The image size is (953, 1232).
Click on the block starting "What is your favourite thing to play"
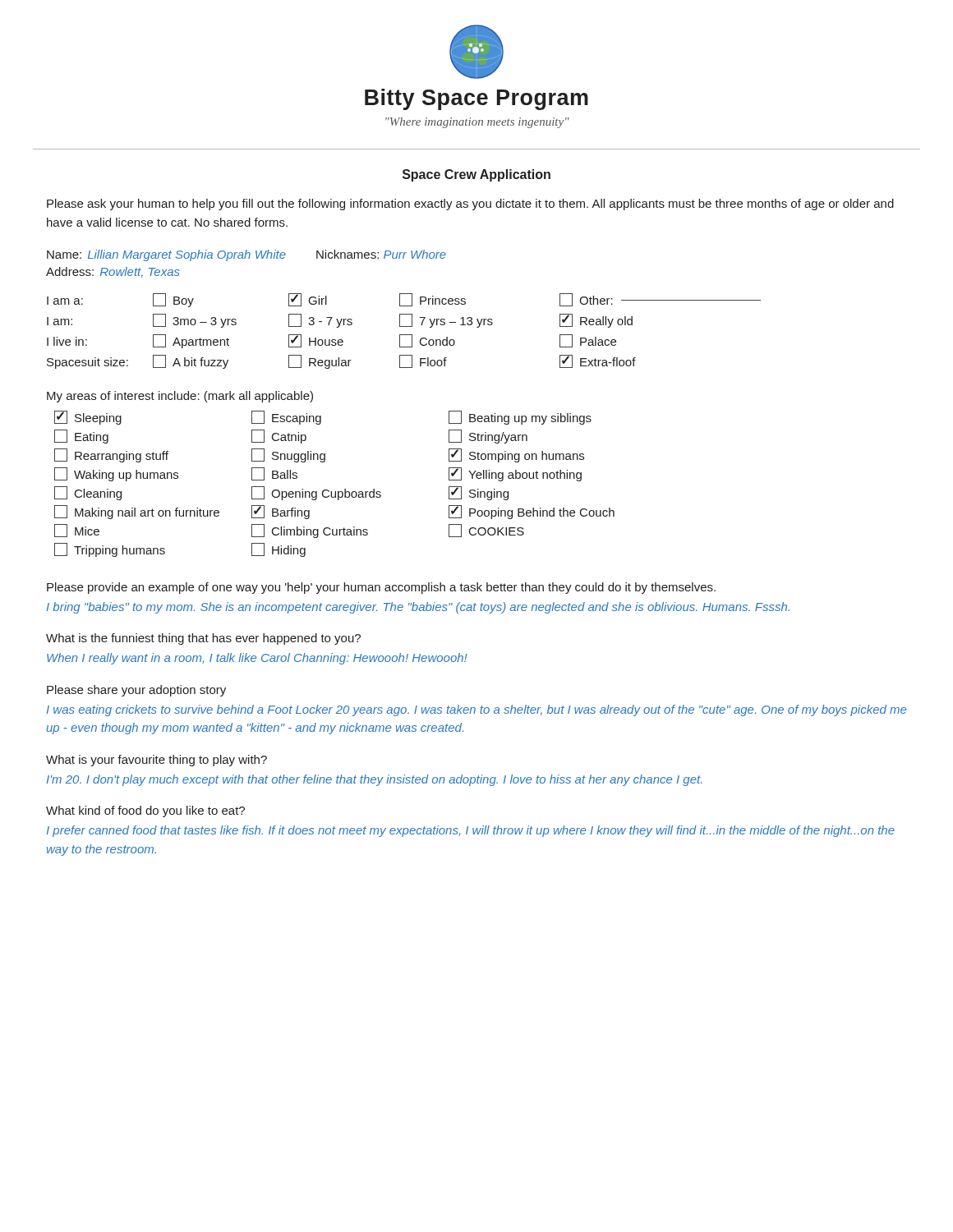click(x=157, y=759)
